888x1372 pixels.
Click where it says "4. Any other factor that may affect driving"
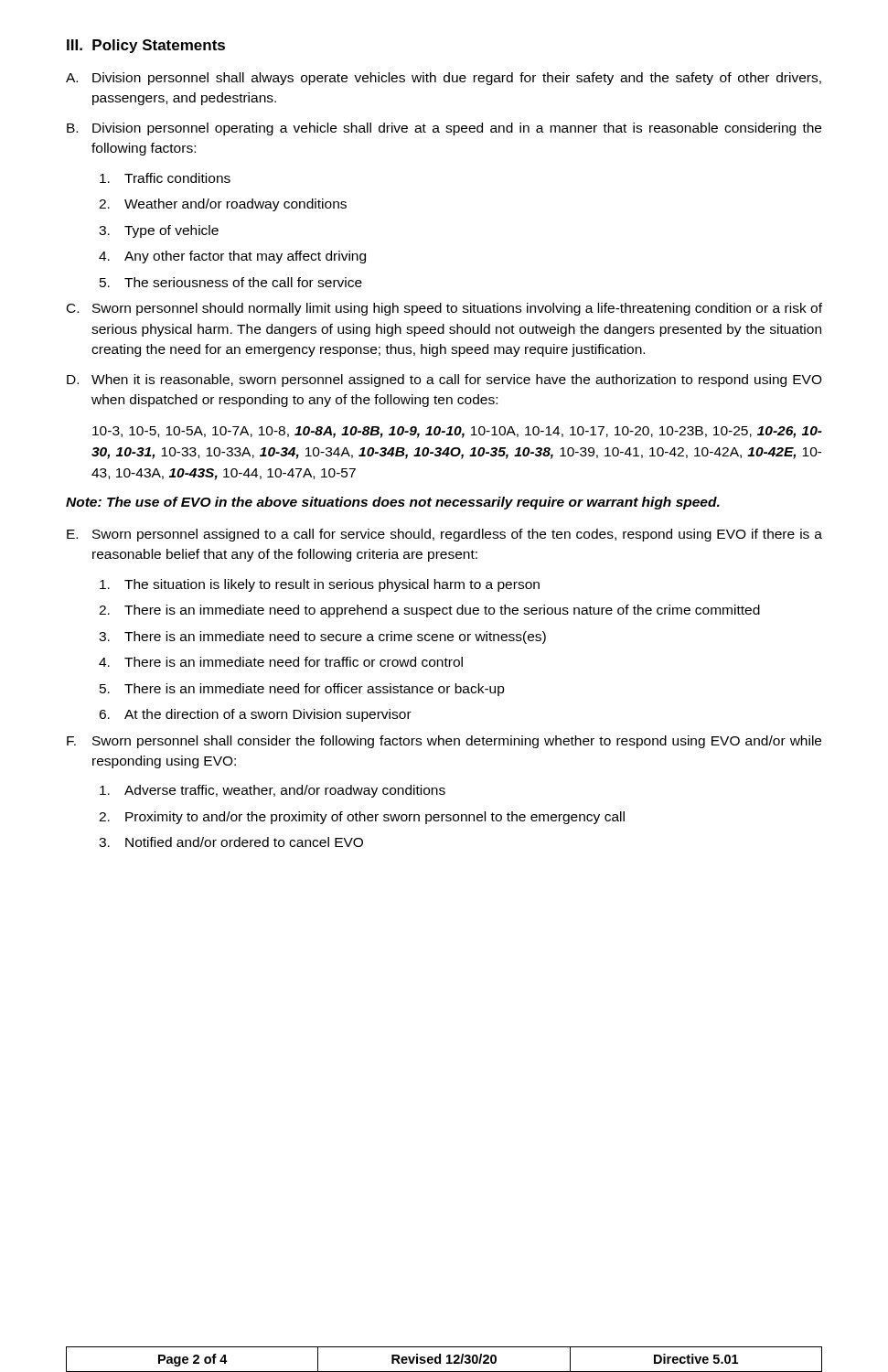tap(232, 257)
